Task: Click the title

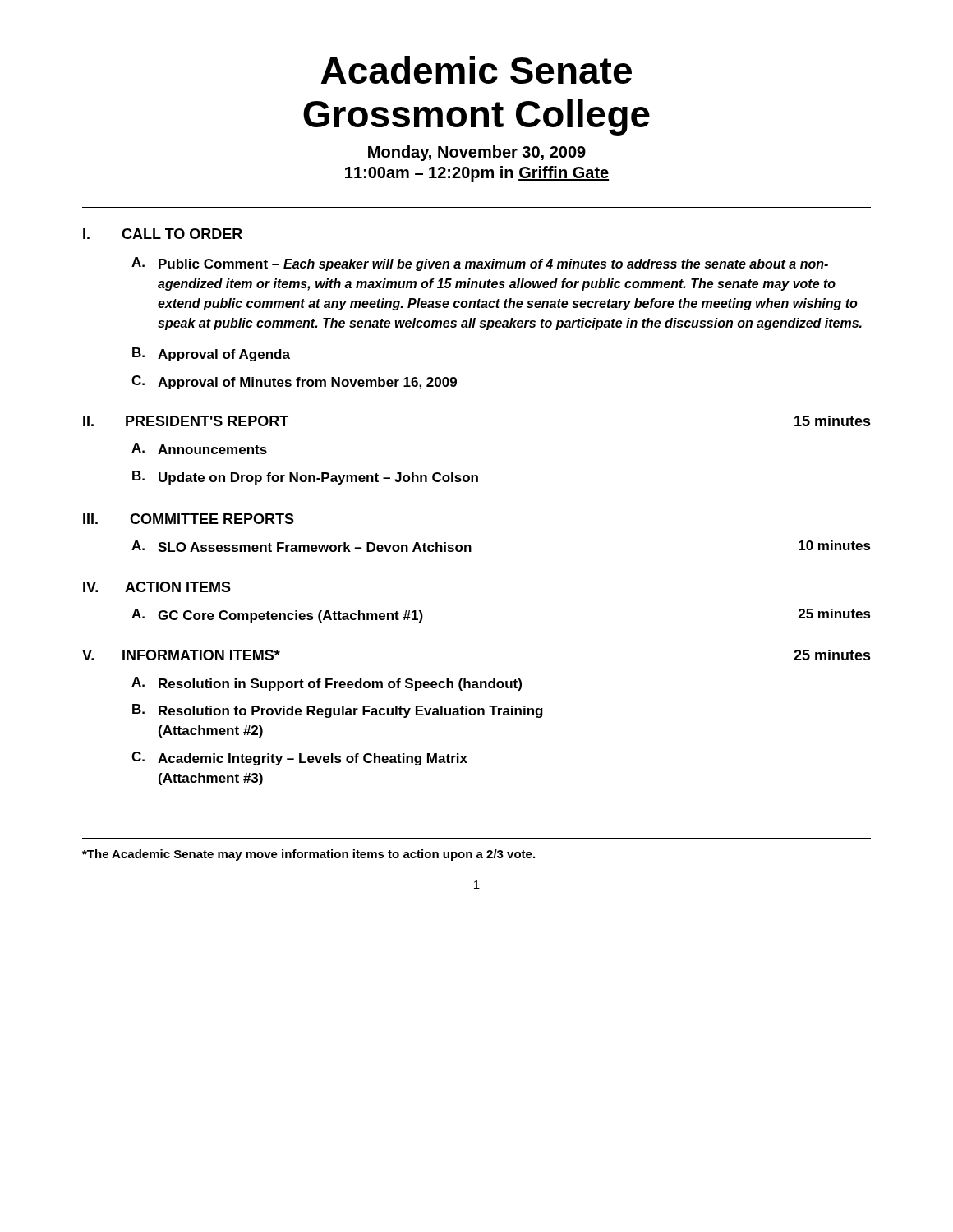Action: pos(476,116)
